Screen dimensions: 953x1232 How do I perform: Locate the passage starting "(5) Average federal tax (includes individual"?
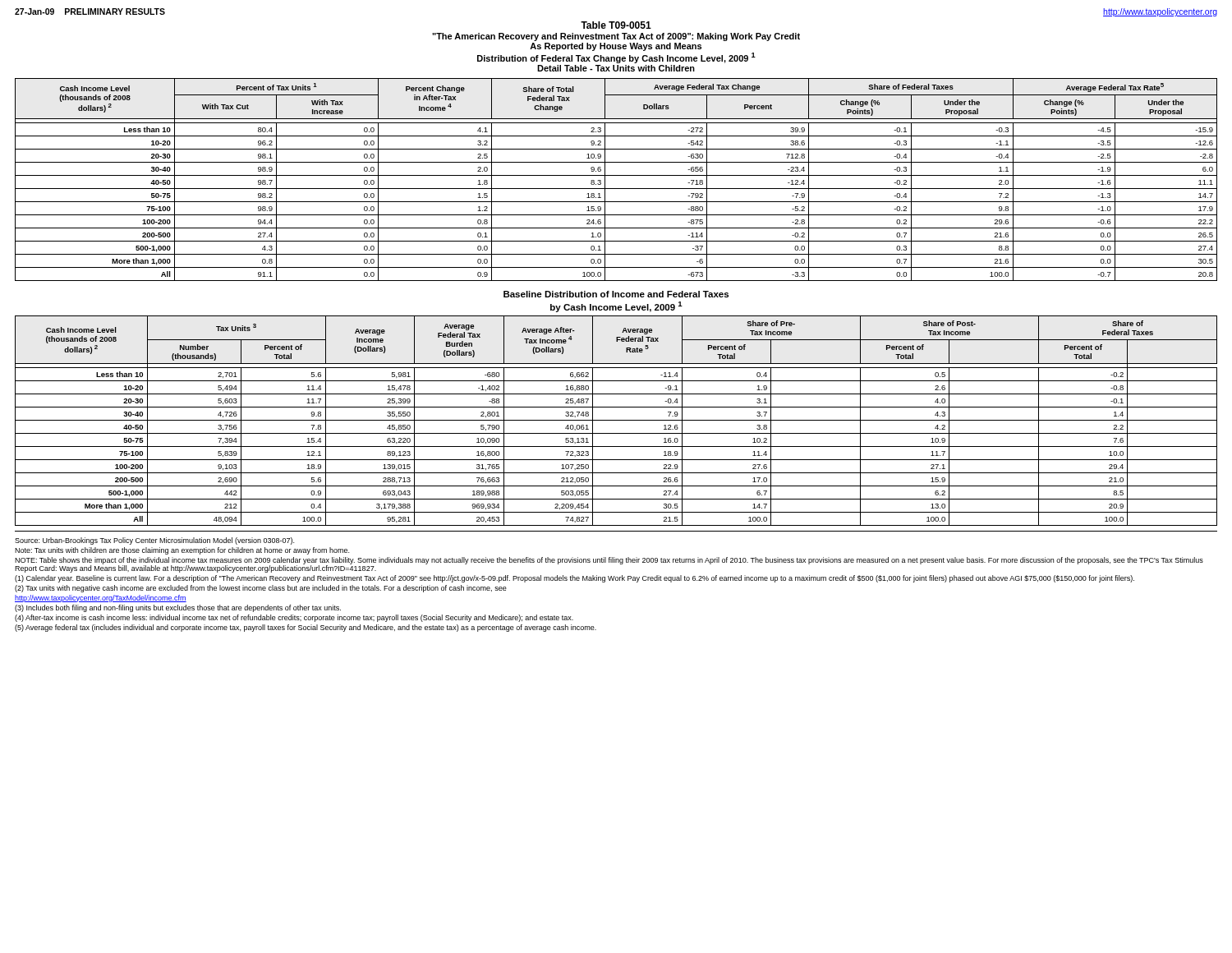(x=306, y=627)
